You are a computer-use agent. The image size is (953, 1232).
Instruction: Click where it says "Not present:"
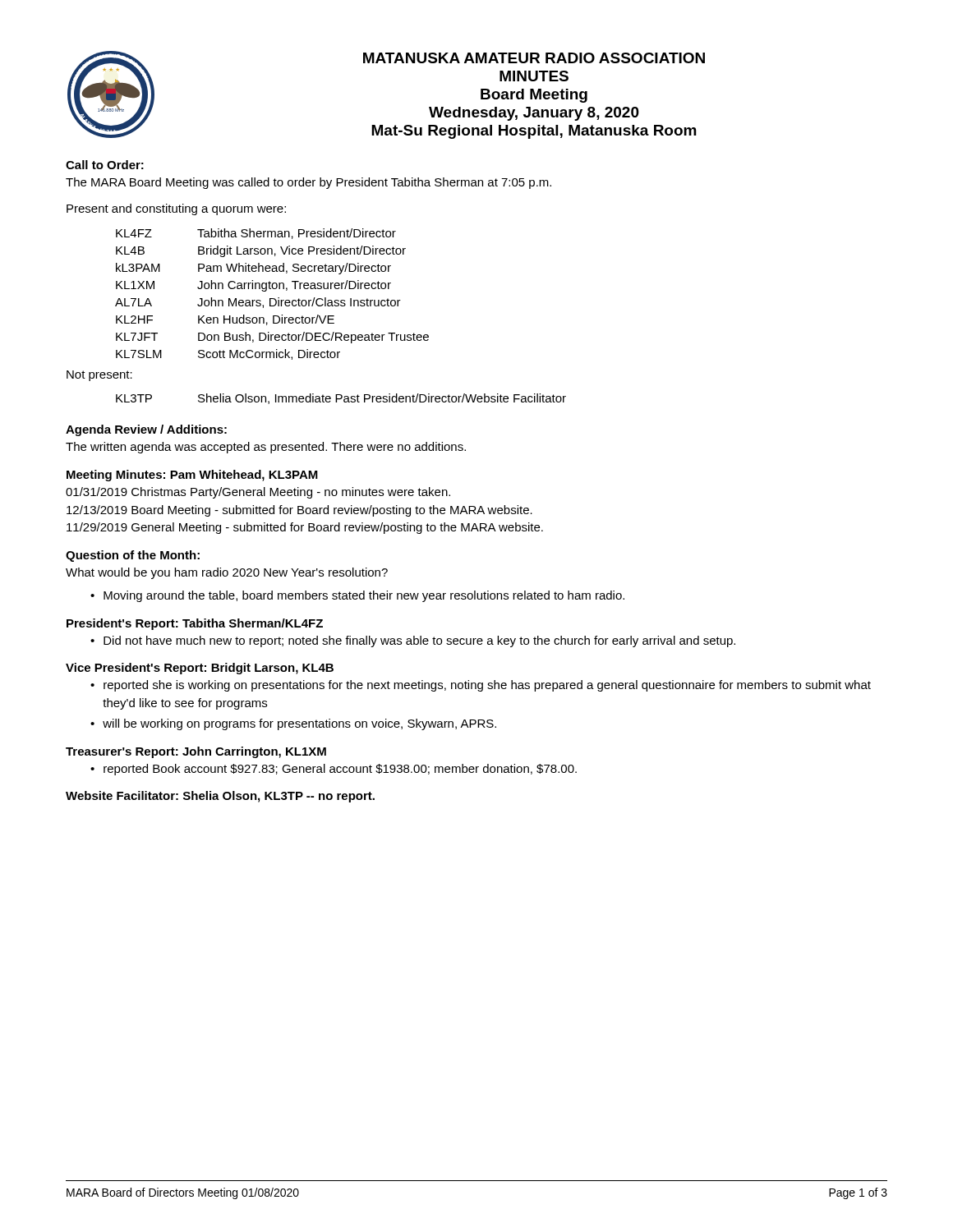click(99, 374)
